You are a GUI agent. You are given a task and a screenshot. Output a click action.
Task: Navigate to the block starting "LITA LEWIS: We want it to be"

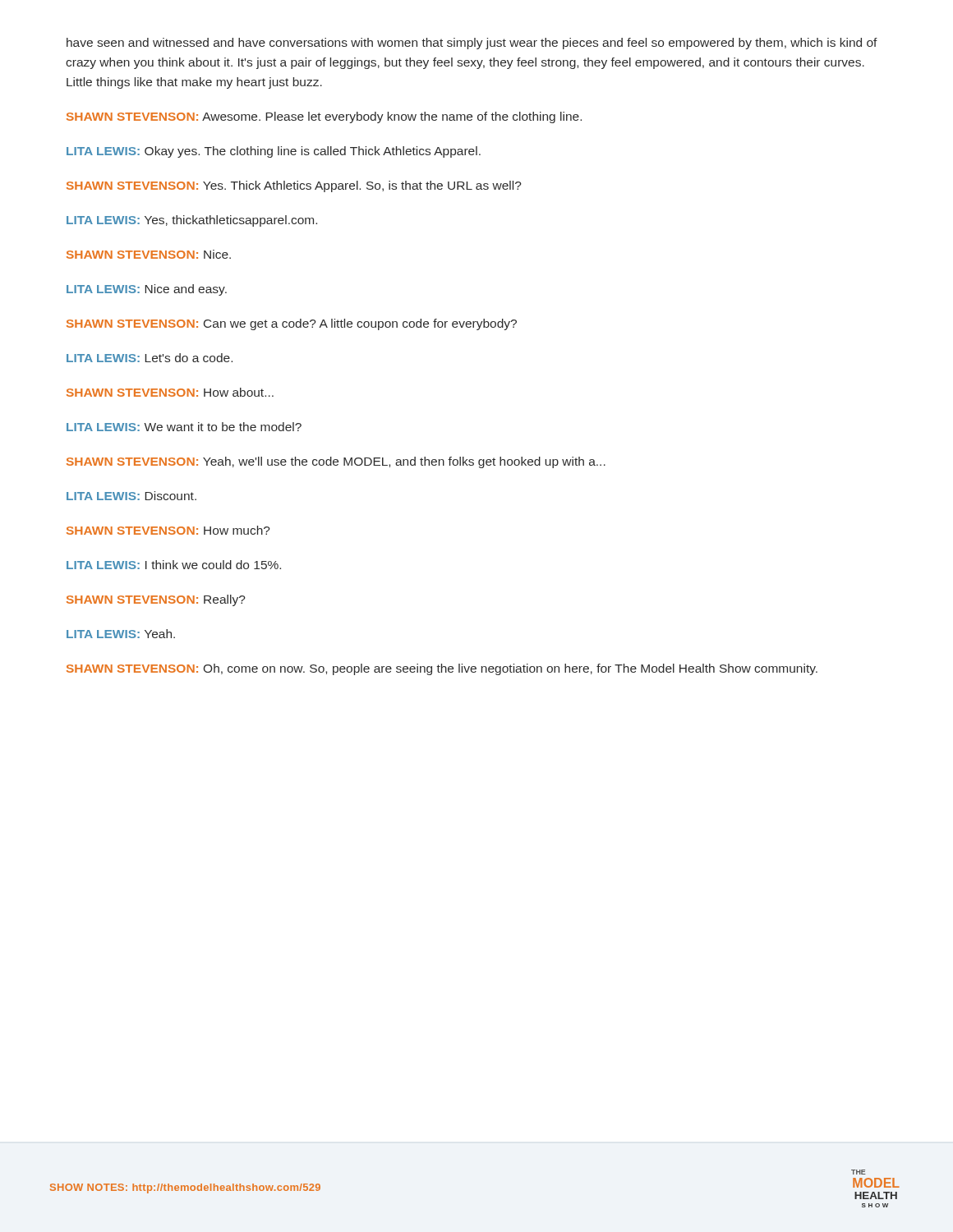point(184,427)
